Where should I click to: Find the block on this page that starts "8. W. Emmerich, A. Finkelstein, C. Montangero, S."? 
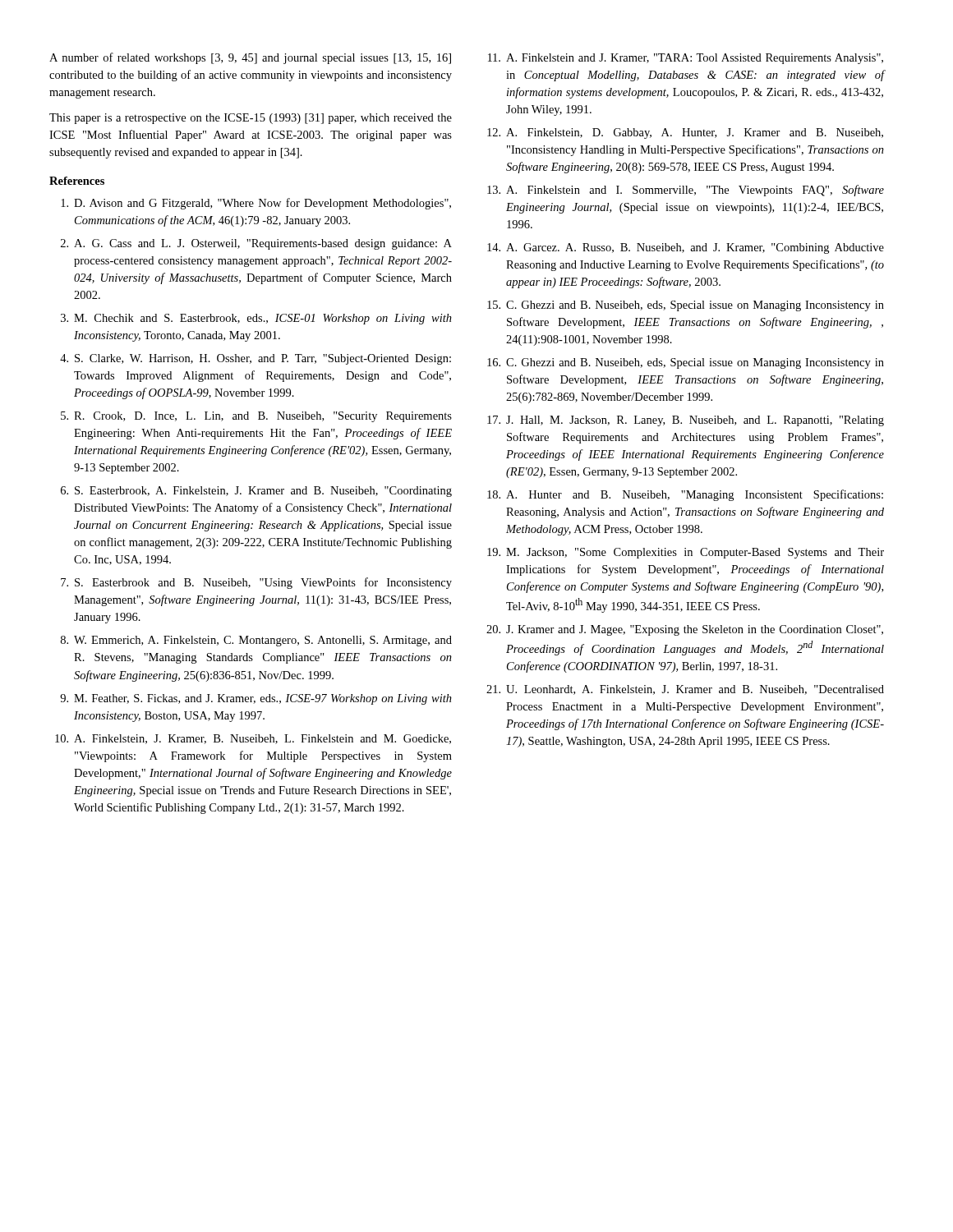tap(251, 658)
